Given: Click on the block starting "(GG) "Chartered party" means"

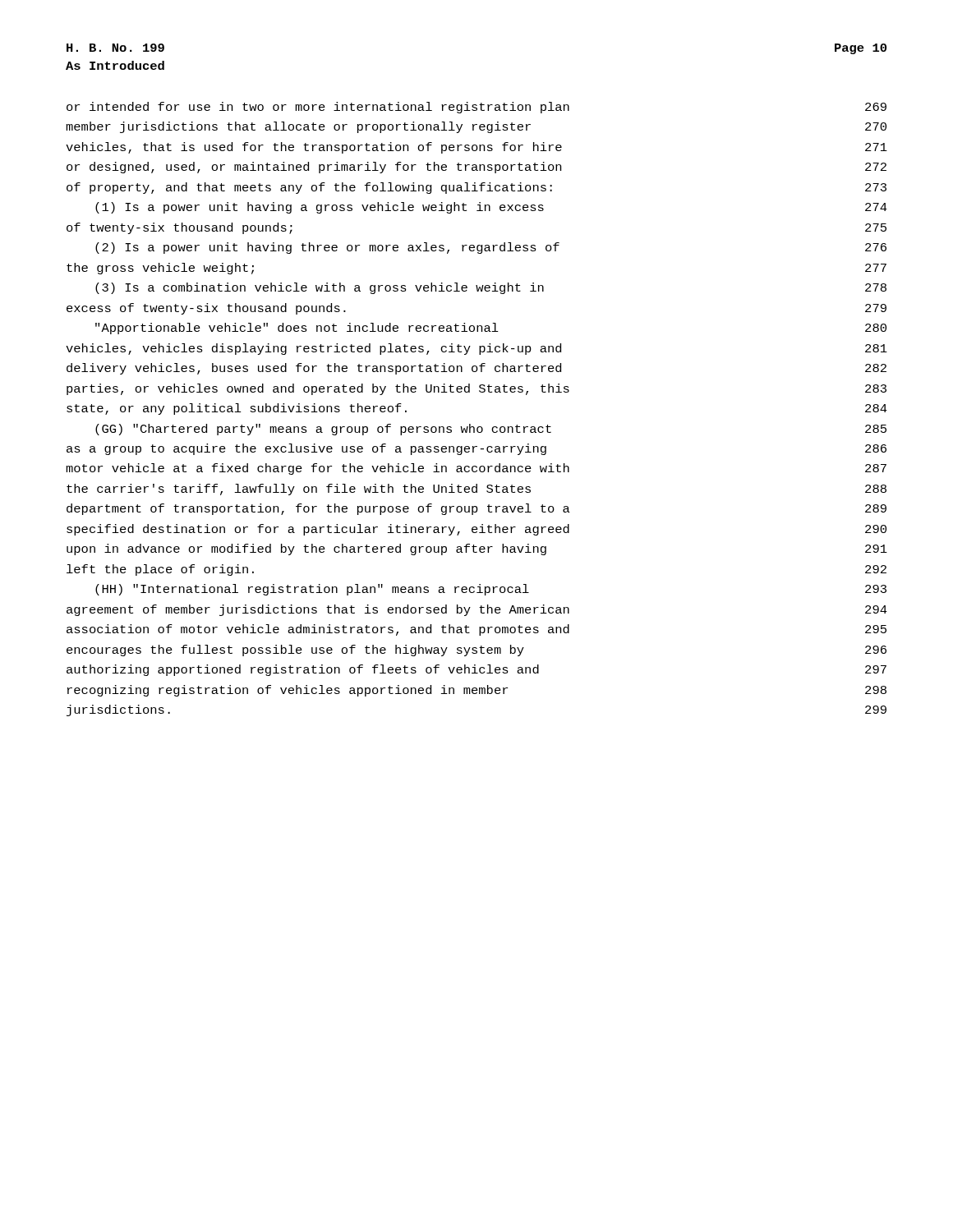Looking at the screenshot, I should pos(476,500).
